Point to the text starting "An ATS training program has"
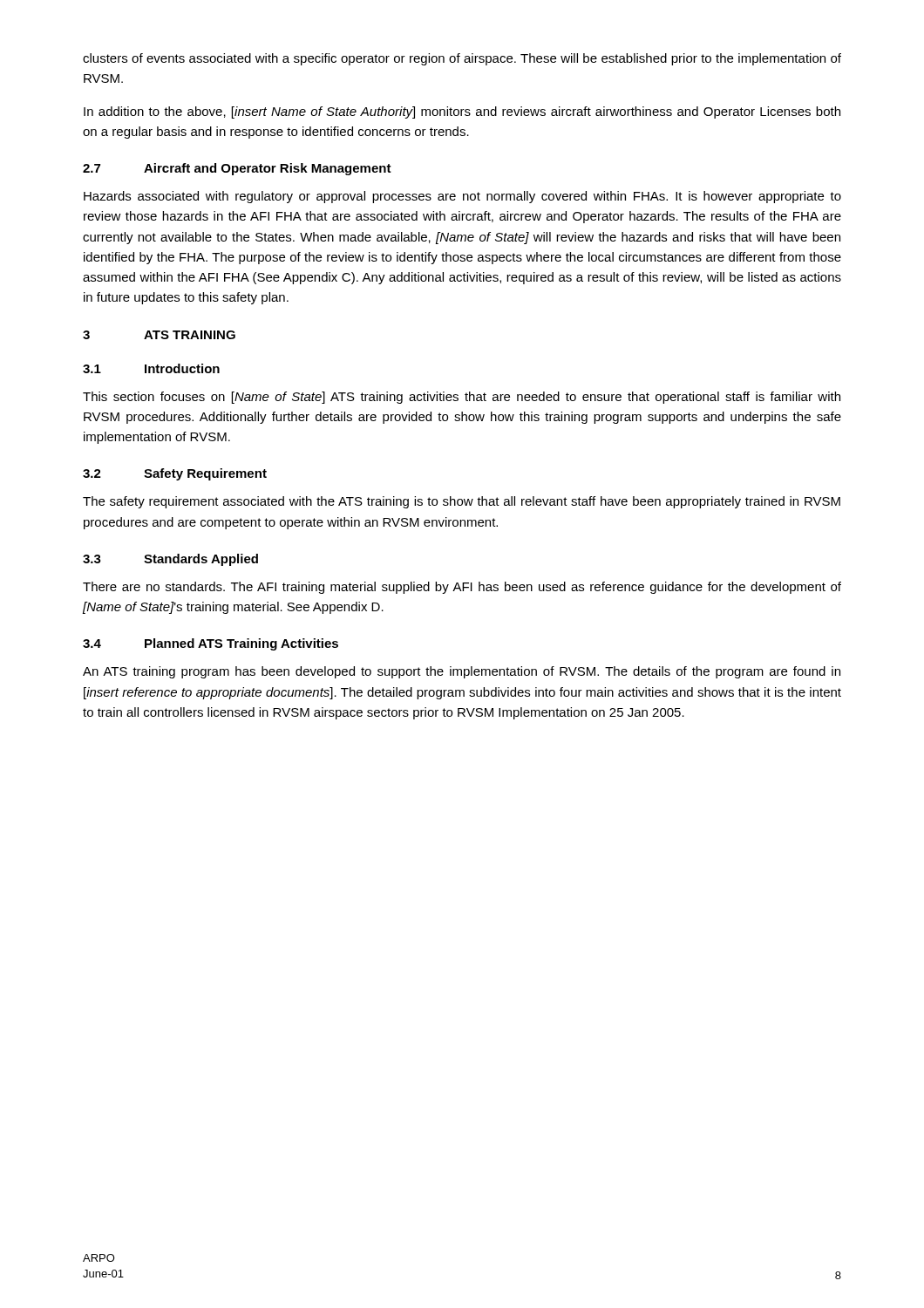 click(462, 692)
